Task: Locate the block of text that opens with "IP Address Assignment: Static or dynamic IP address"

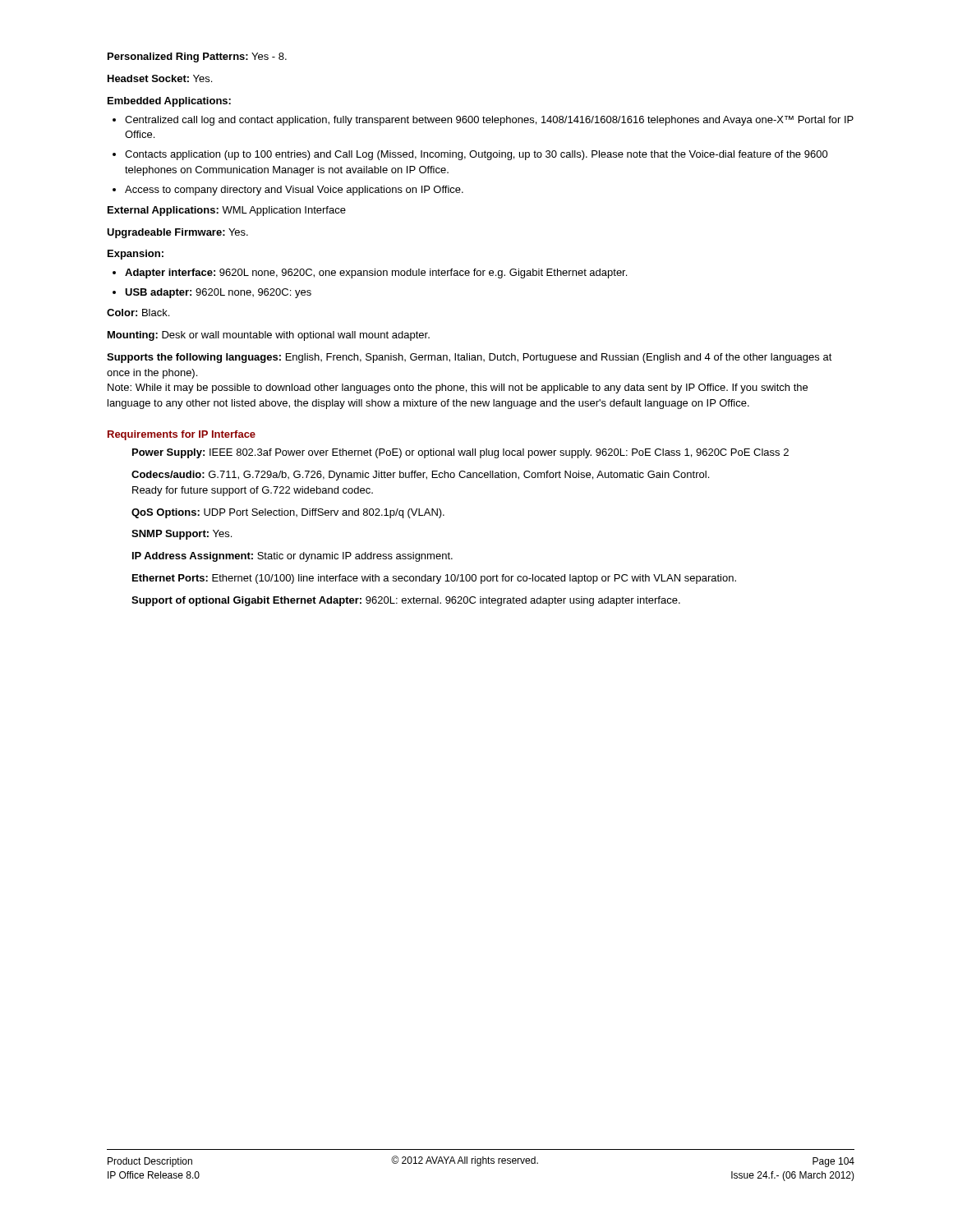Action: pyautogui.click(x=292, y=557)
